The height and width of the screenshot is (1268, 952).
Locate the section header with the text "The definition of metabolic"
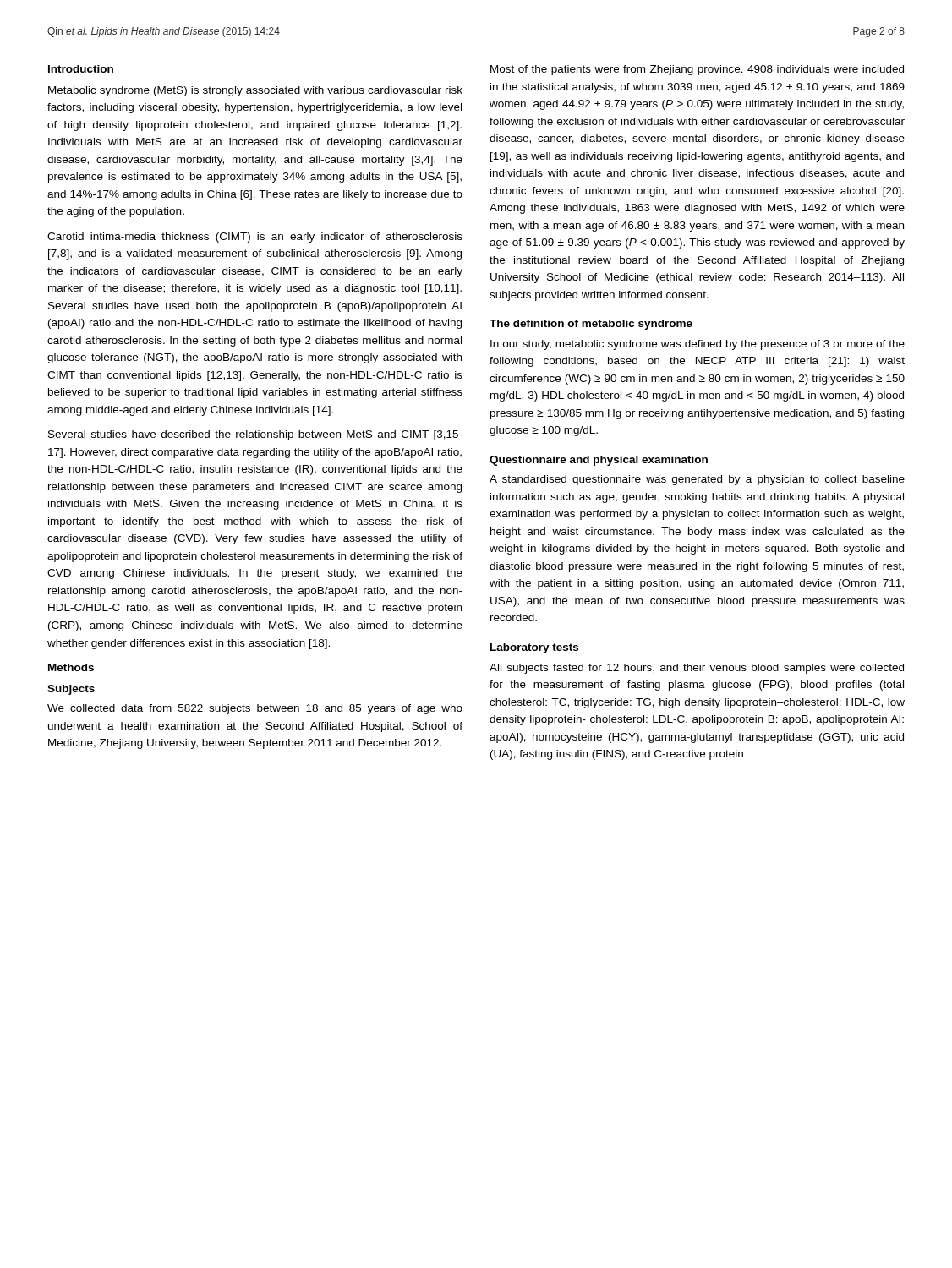(697, 324)
